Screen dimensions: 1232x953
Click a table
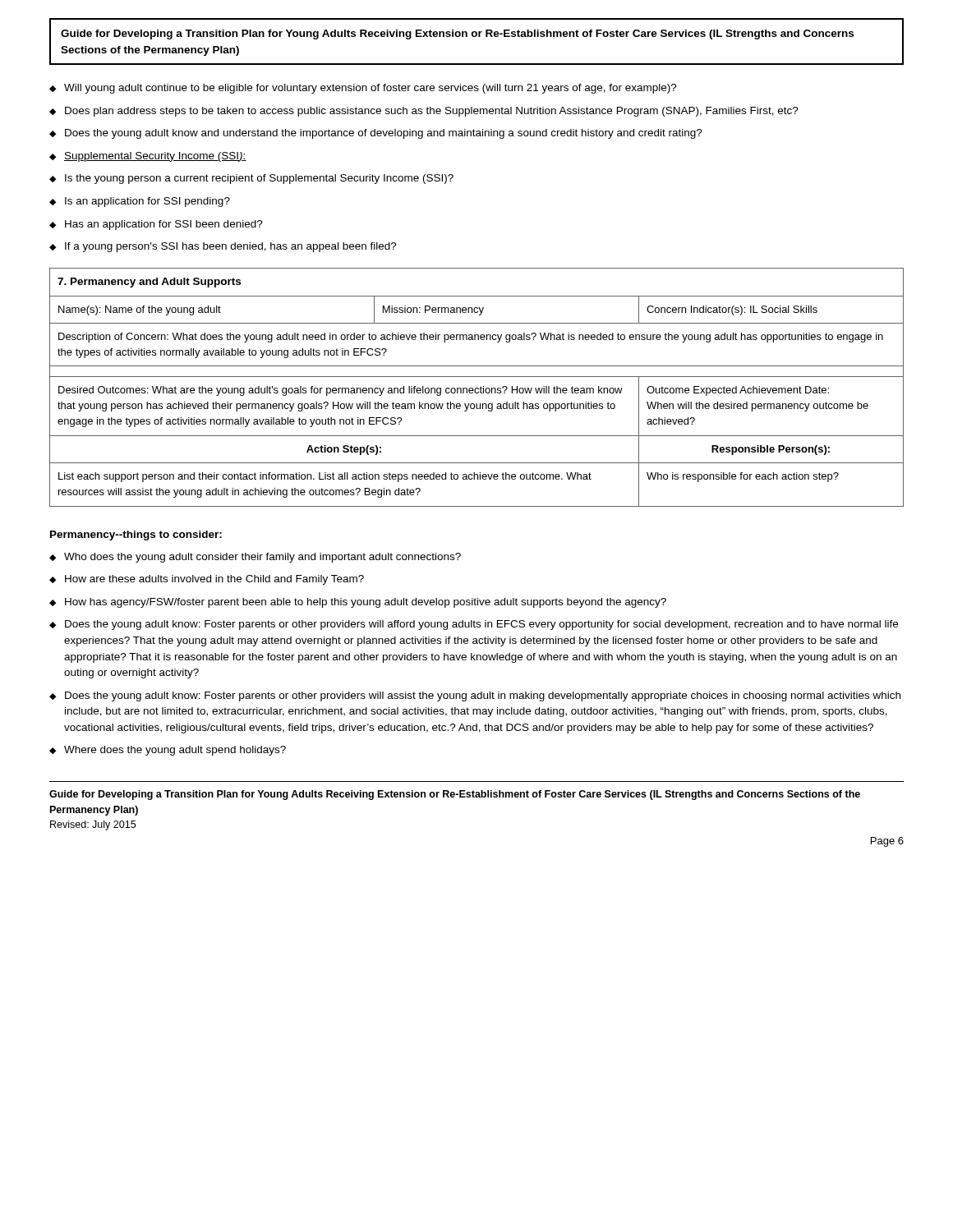pyautogui.click(x=476, y=387)
